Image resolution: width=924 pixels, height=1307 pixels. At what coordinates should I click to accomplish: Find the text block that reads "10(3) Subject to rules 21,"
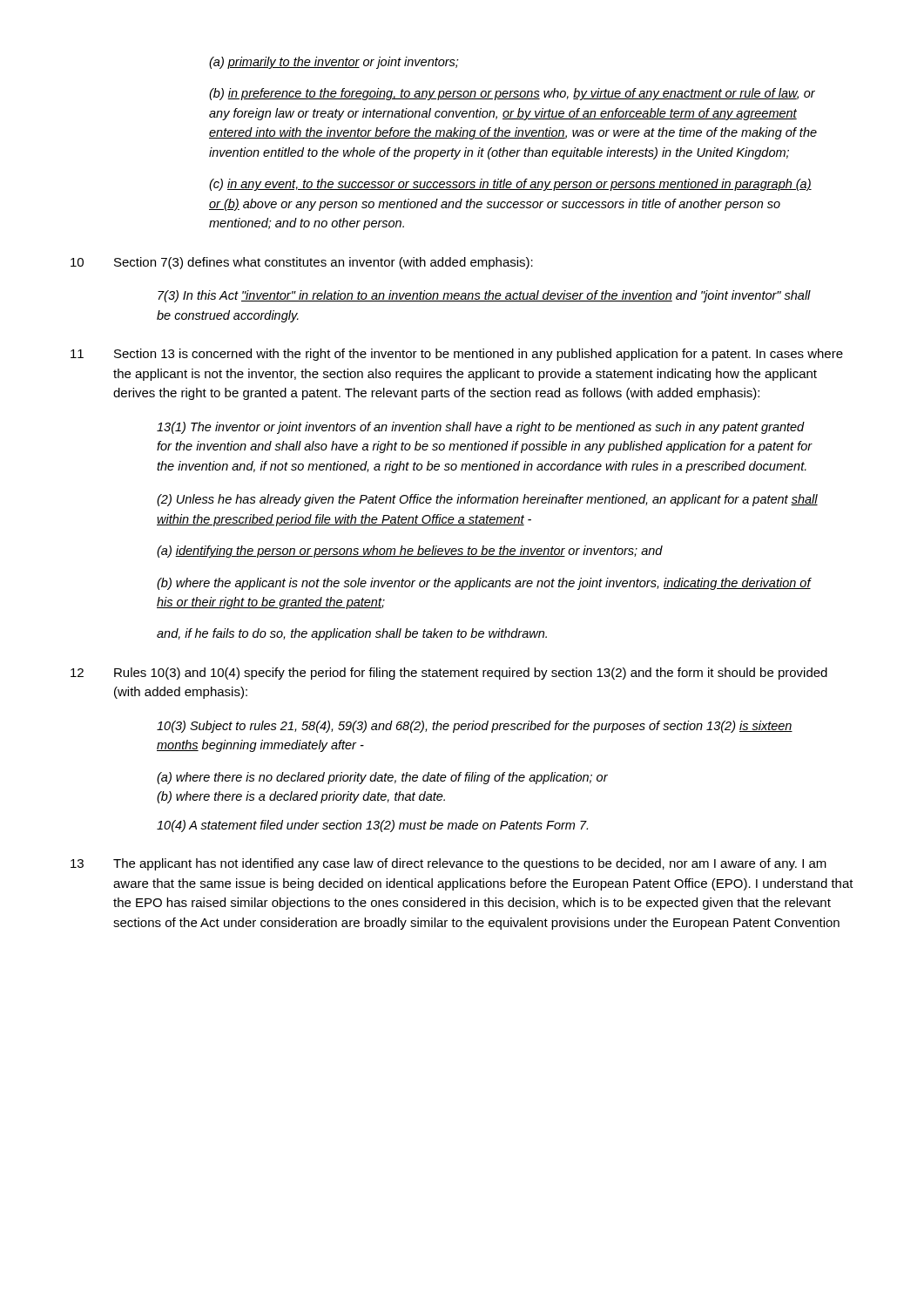click(x=474, y=736)
